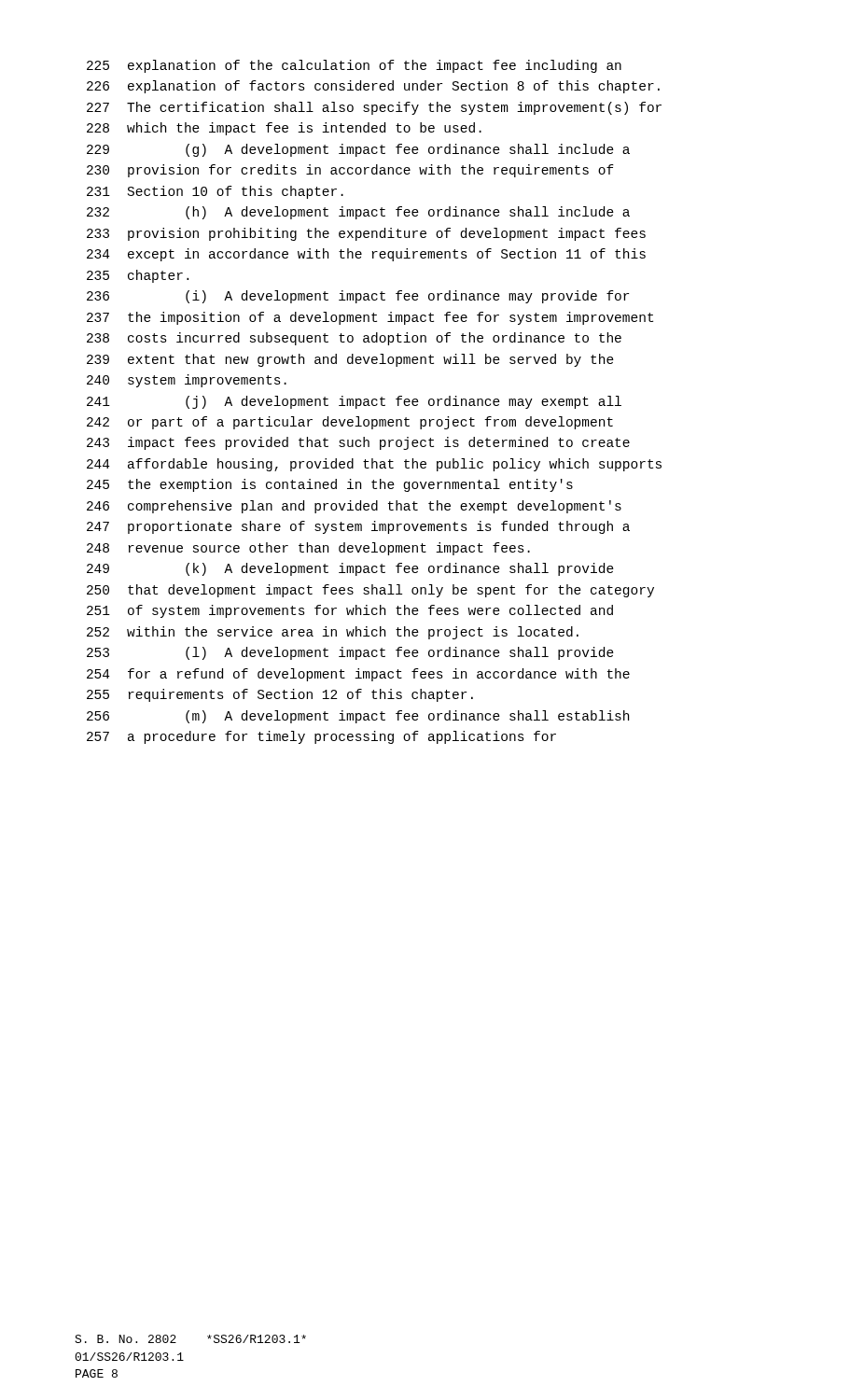Select the text block starting "248 revenue source other than"
This screenshot has width=850, height=1400.
point(434,549)
